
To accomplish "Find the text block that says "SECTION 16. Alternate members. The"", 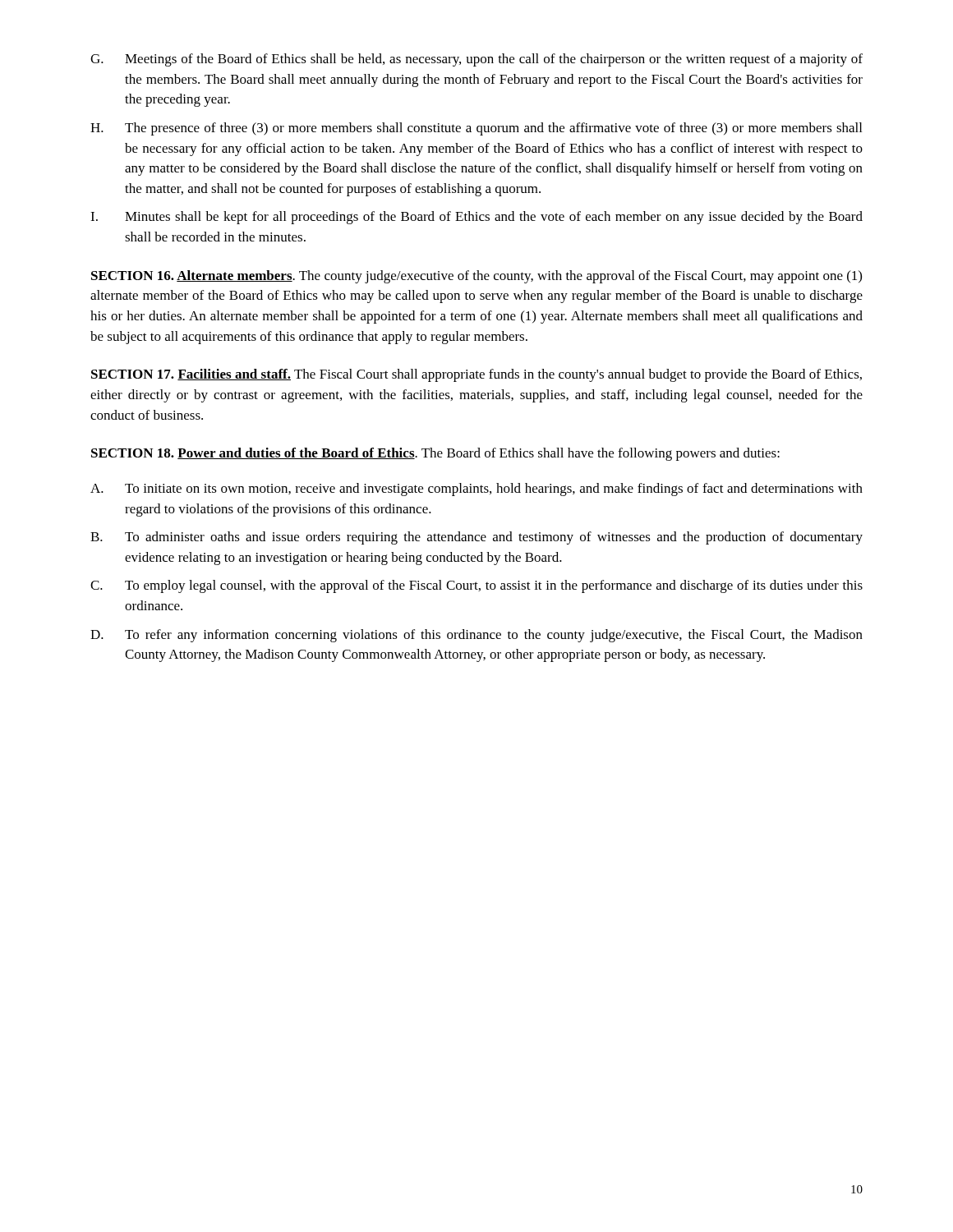I will tap(476, 306).
